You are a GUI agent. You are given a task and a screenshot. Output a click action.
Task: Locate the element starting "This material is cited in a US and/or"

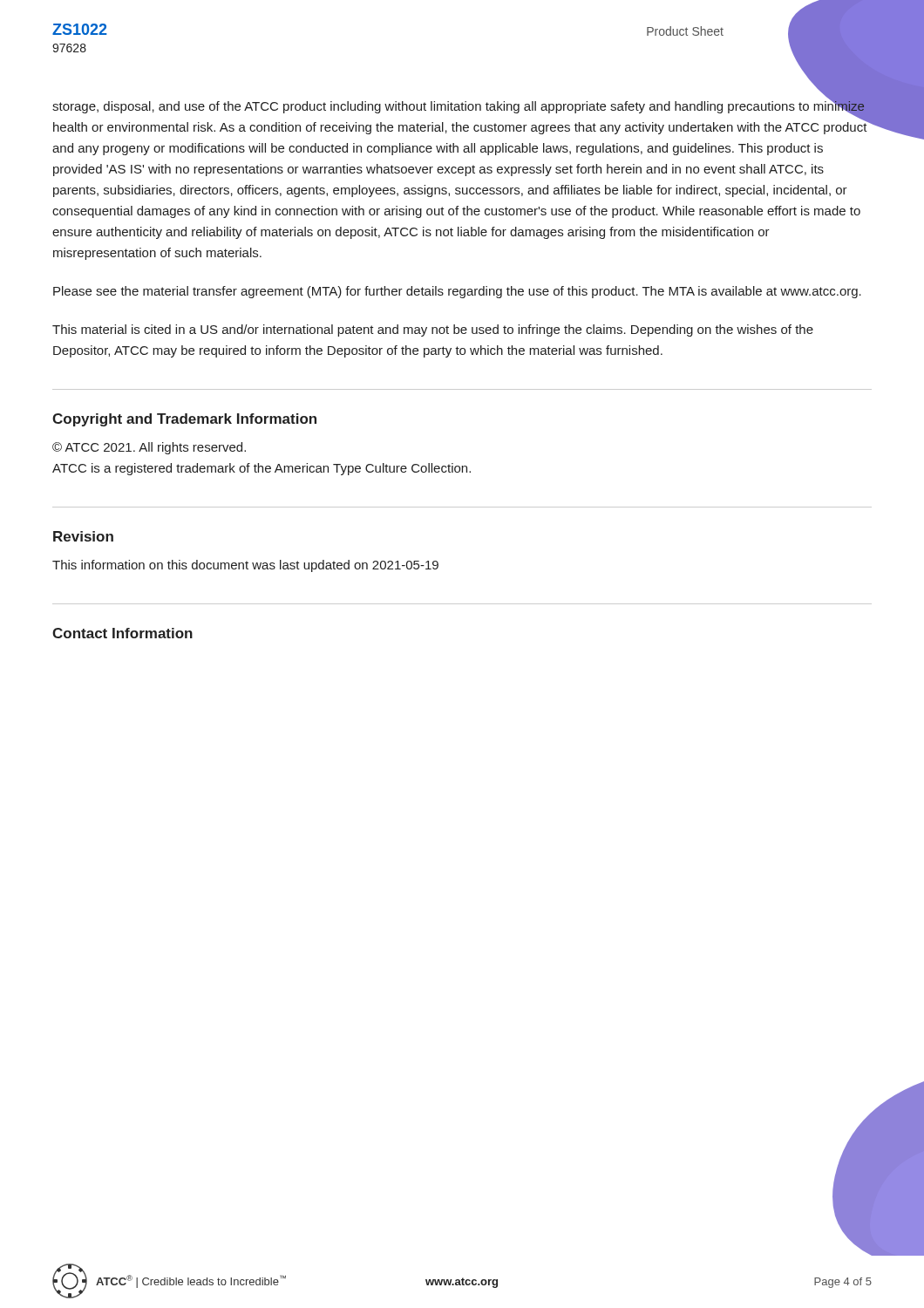433,340
